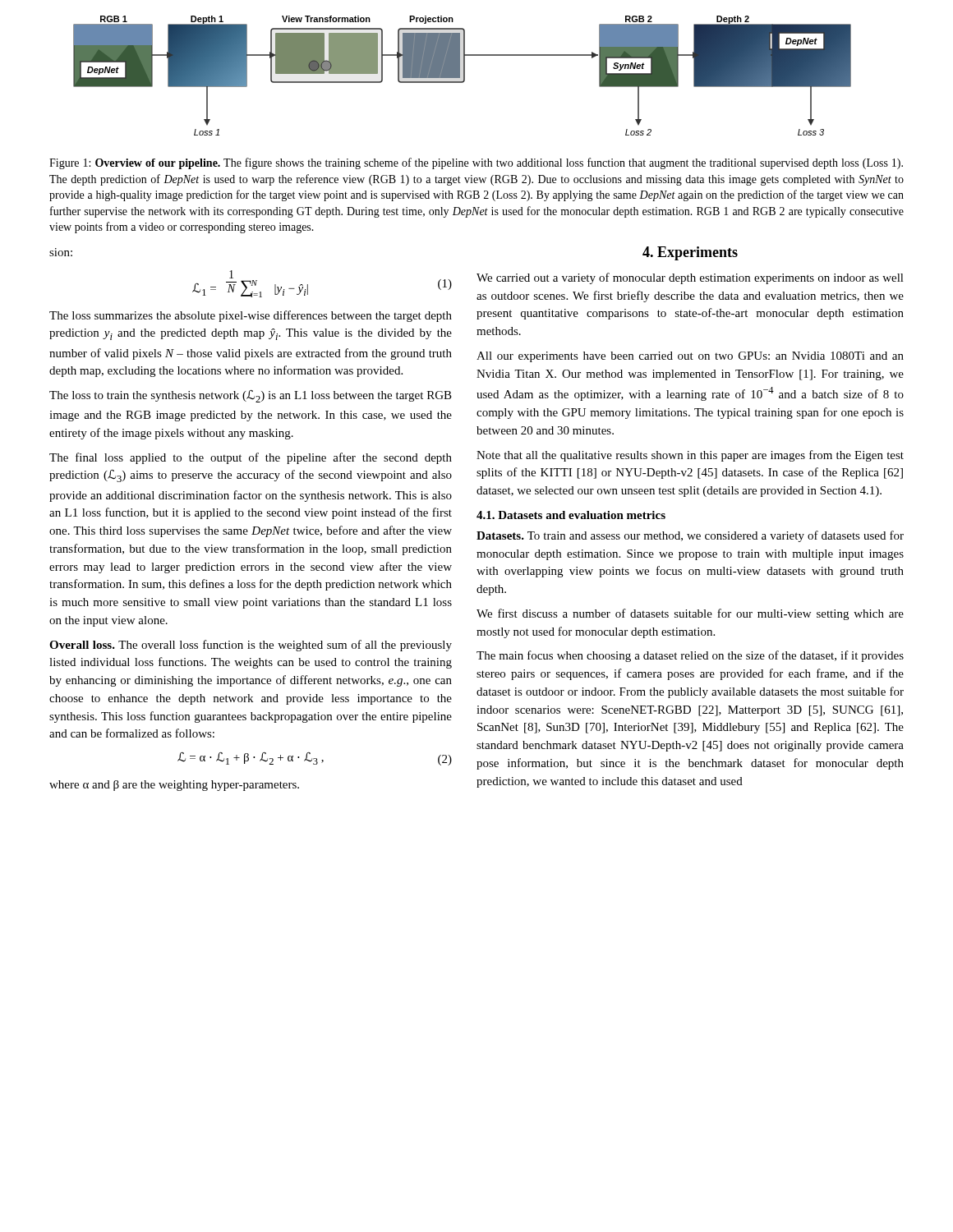Point to the caption beginning "Figure 1: Overview of our"
The image size is (953, 1232).
pos(476,195)
